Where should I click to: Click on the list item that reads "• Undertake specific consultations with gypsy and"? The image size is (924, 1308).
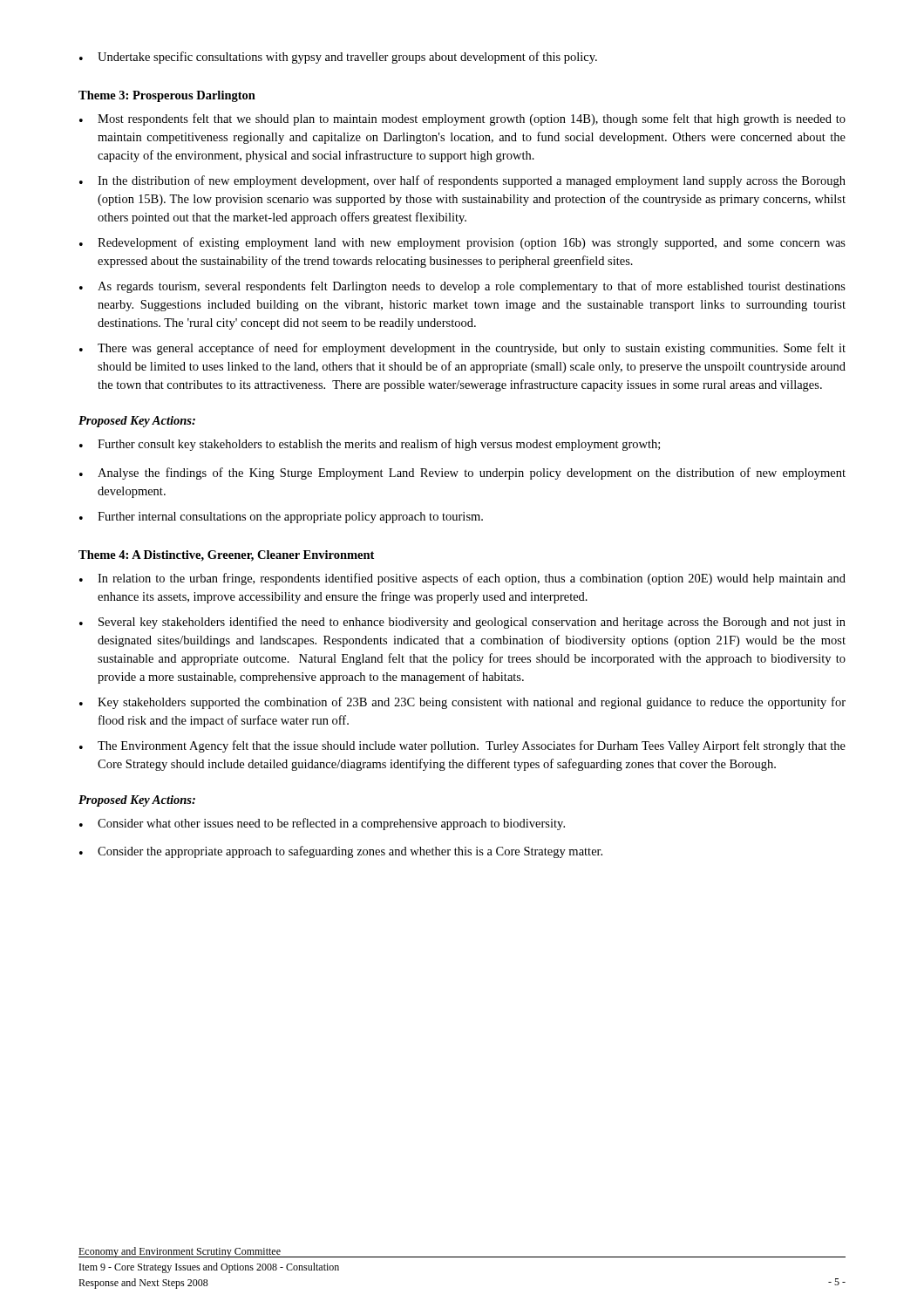tap(462, 59)
